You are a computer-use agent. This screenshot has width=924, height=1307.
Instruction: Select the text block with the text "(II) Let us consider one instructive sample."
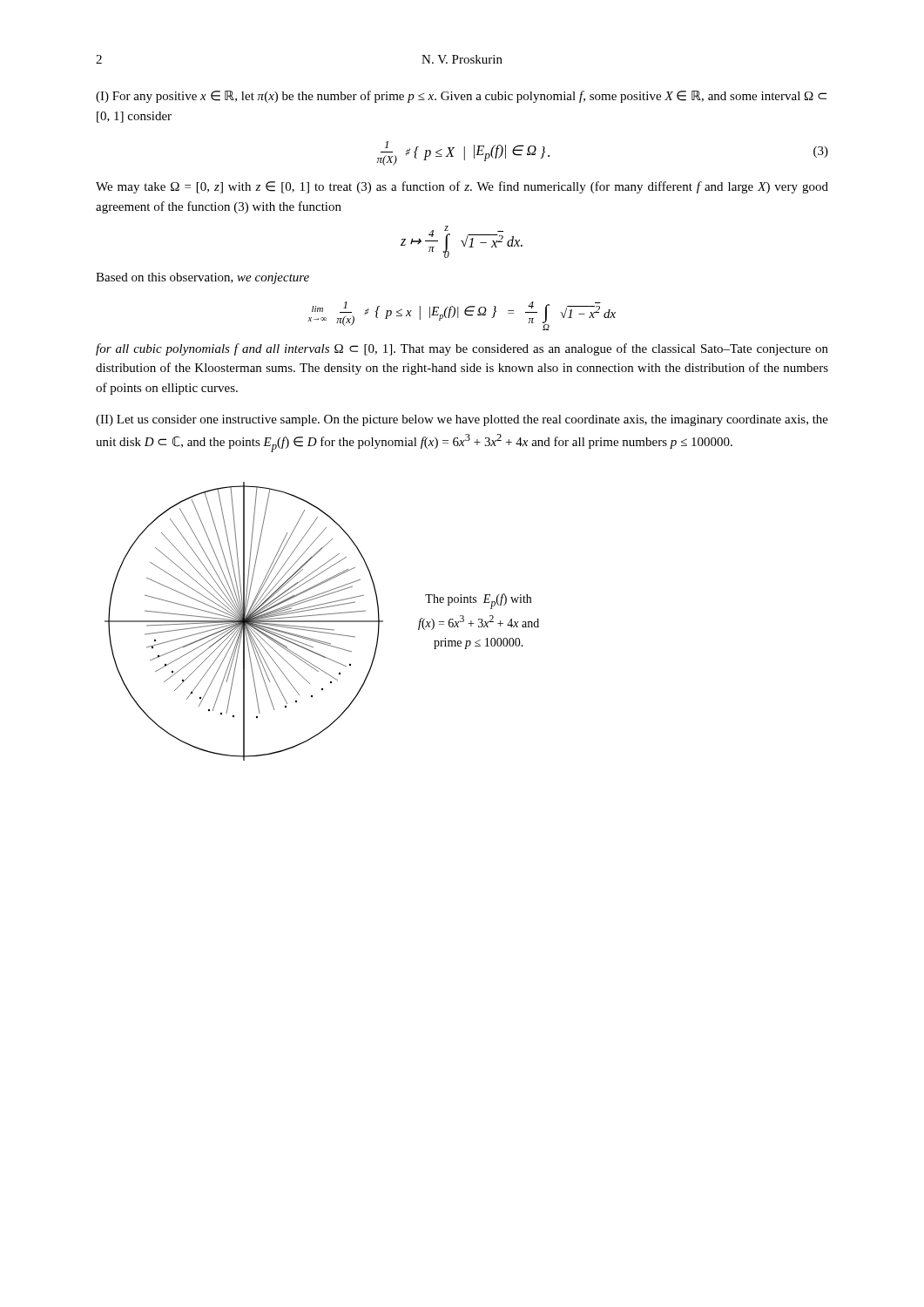pos(462,432)
